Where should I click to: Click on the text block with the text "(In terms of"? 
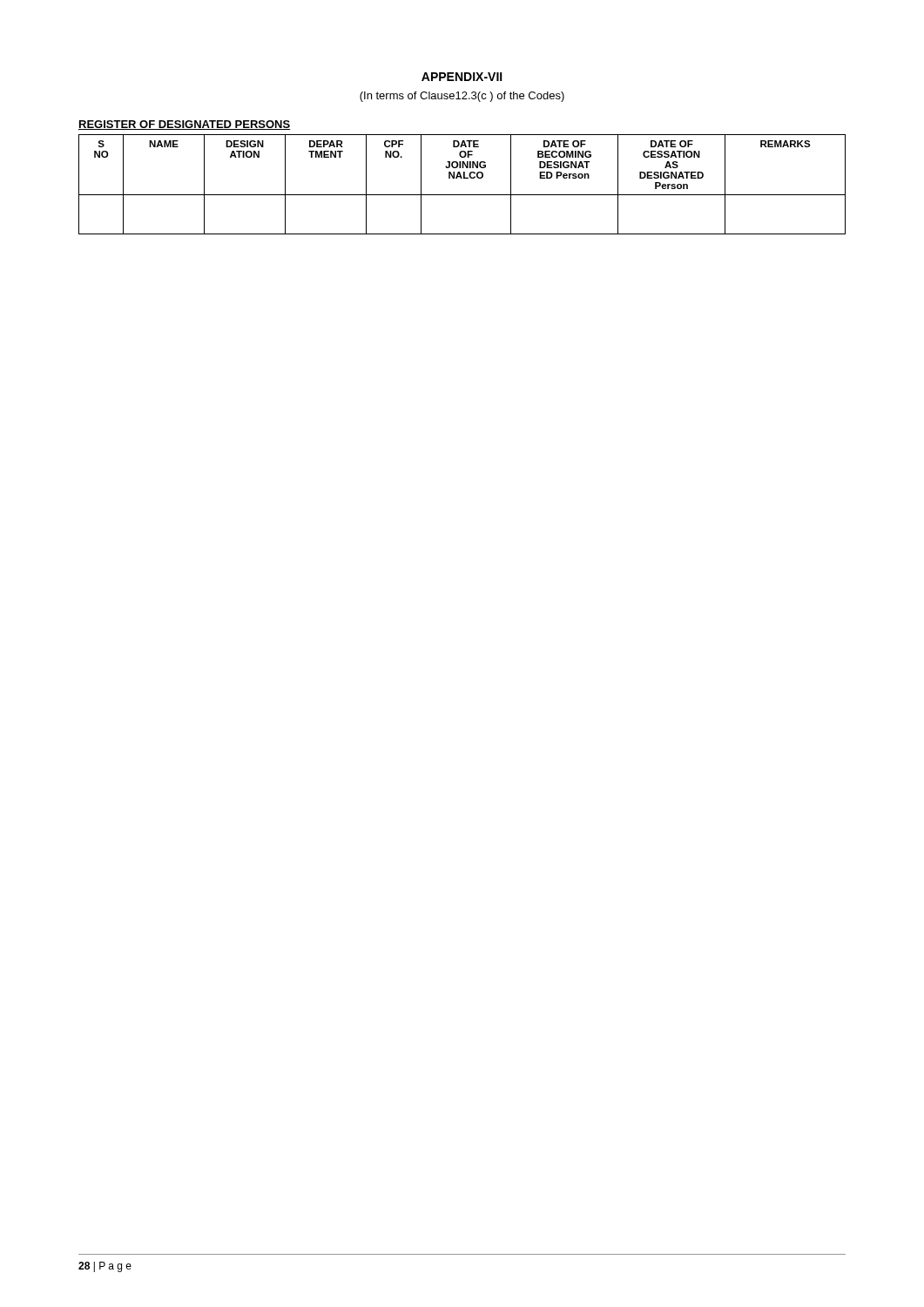462,95
